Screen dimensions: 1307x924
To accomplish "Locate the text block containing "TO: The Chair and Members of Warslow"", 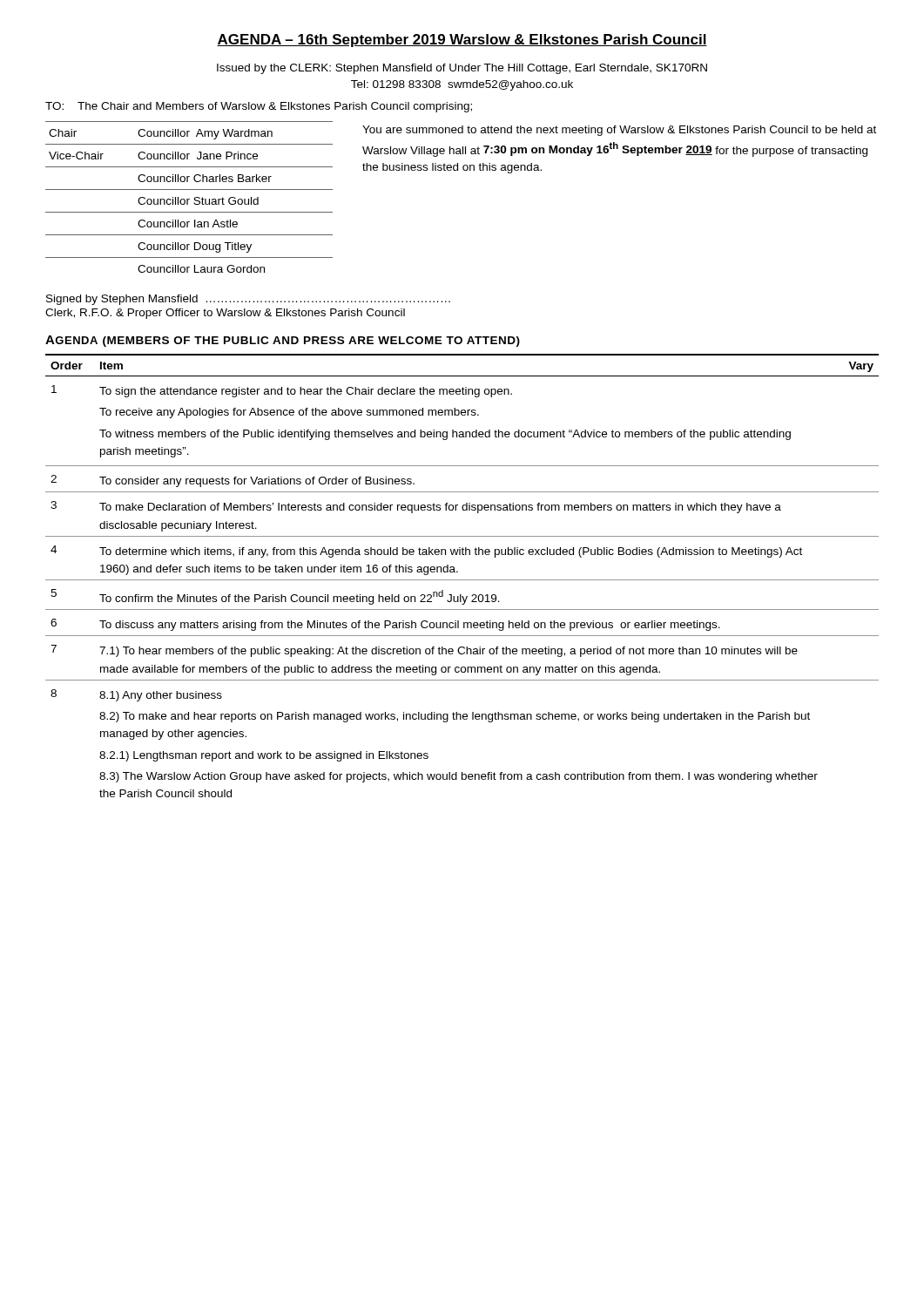I will pyautogui.click(x=259, y=106).
